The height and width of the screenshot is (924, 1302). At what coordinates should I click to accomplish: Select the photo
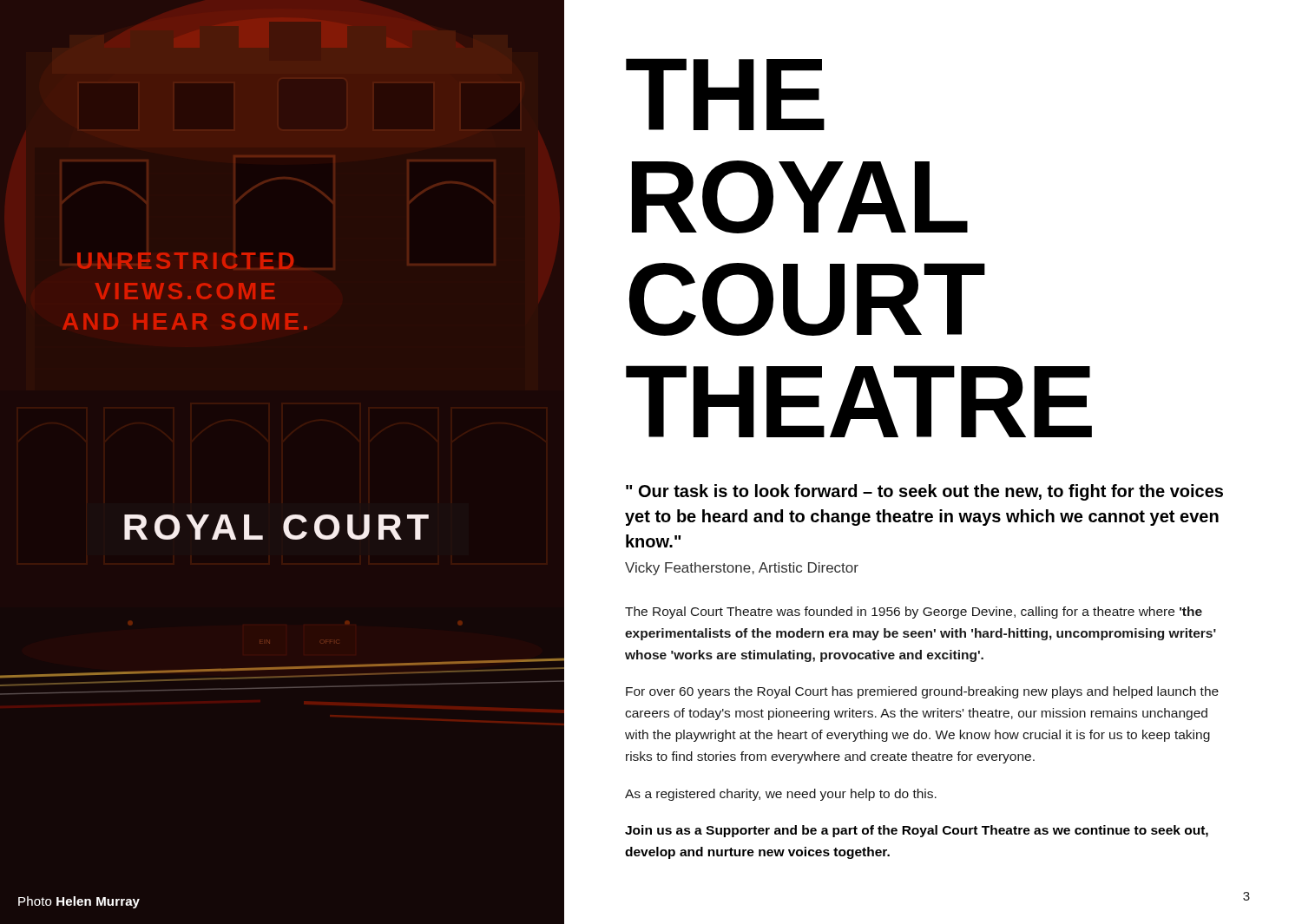tap(282, 462)
